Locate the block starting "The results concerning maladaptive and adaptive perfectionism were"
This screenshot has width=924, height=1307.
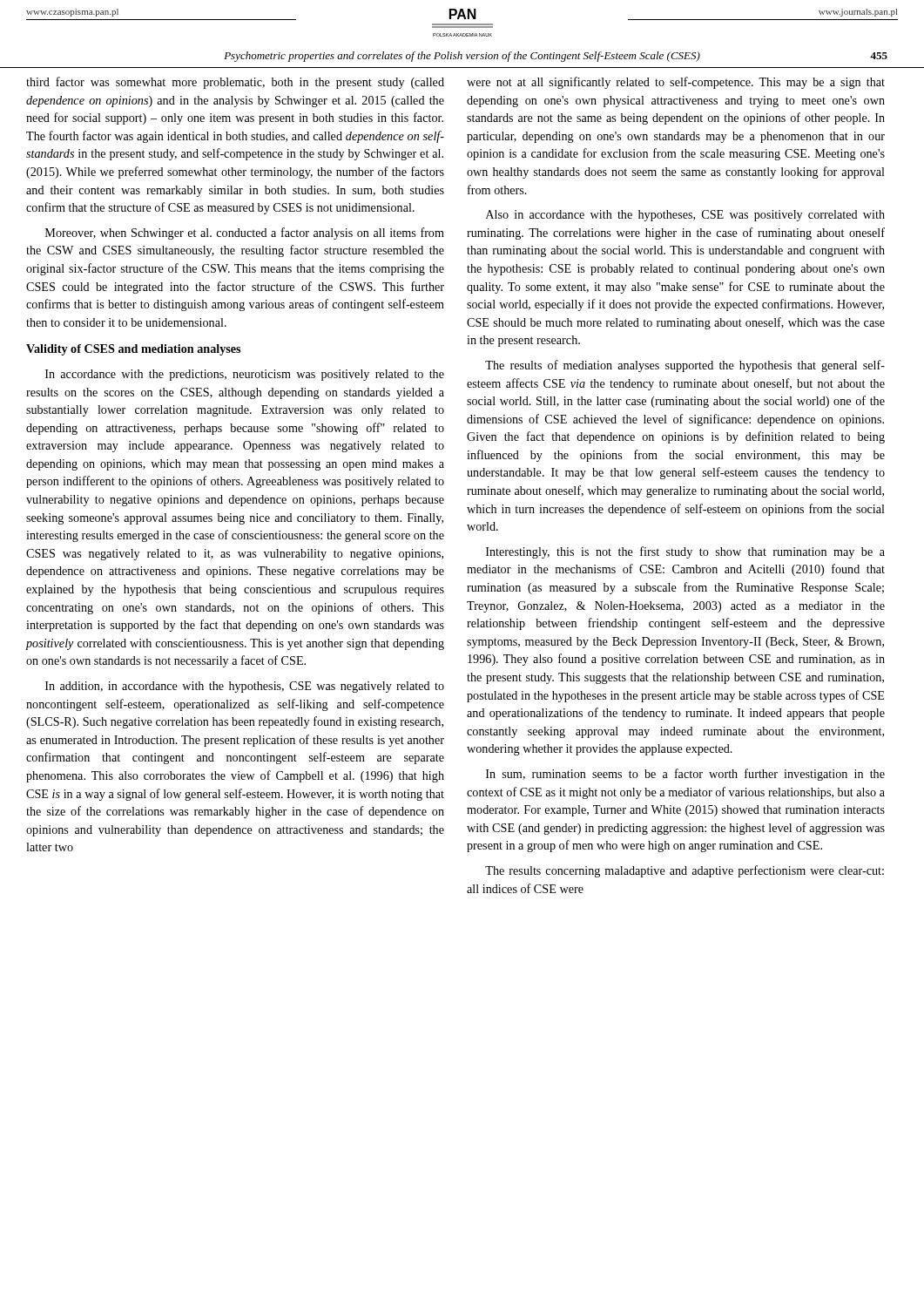click(x=676, y=880)
